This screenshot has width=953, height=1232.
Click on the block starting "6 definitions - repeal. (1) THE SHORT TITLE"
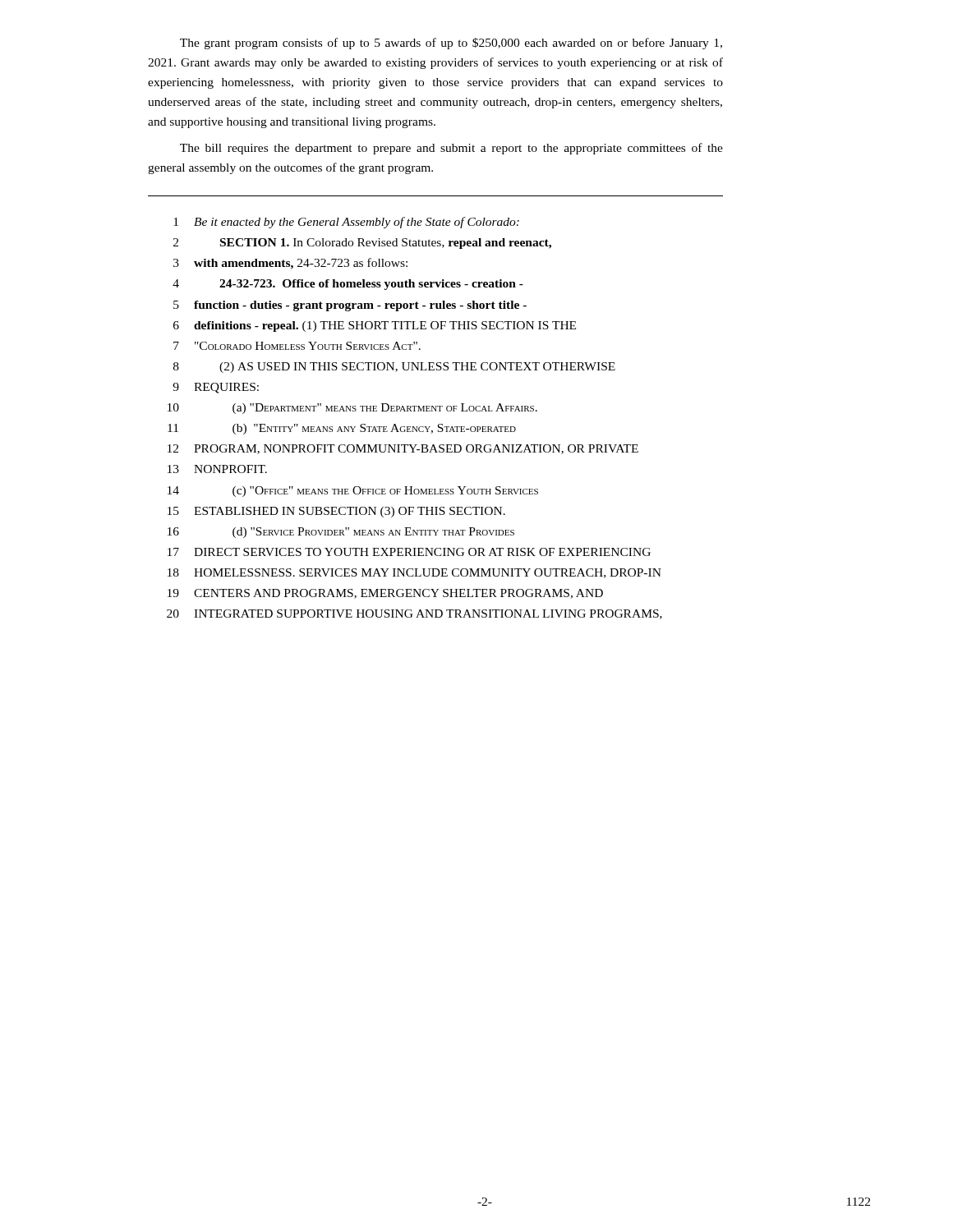(435, 325)
